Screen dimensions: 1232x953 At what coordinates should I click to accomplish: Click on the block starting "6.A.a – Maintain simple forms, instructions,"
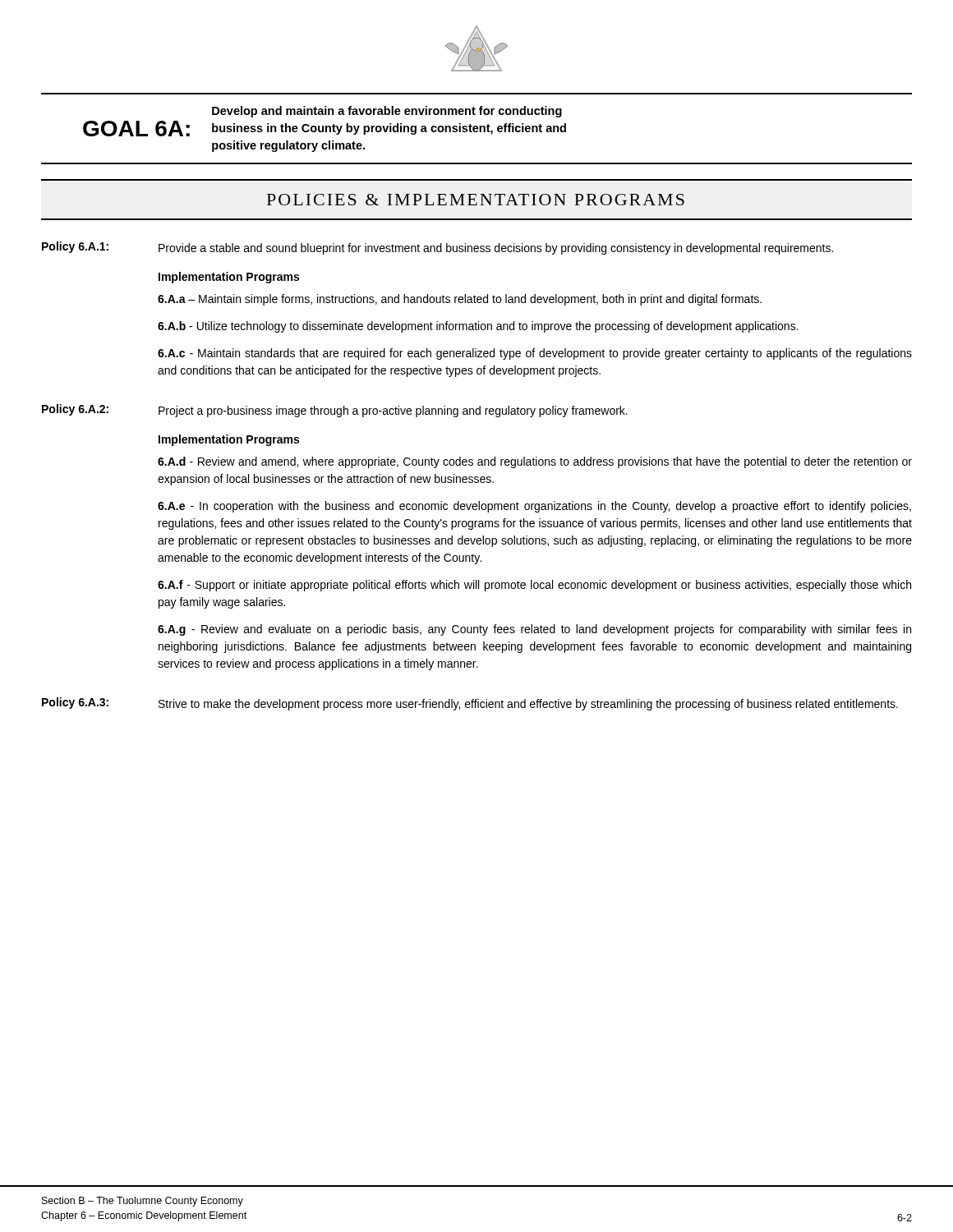460,299
